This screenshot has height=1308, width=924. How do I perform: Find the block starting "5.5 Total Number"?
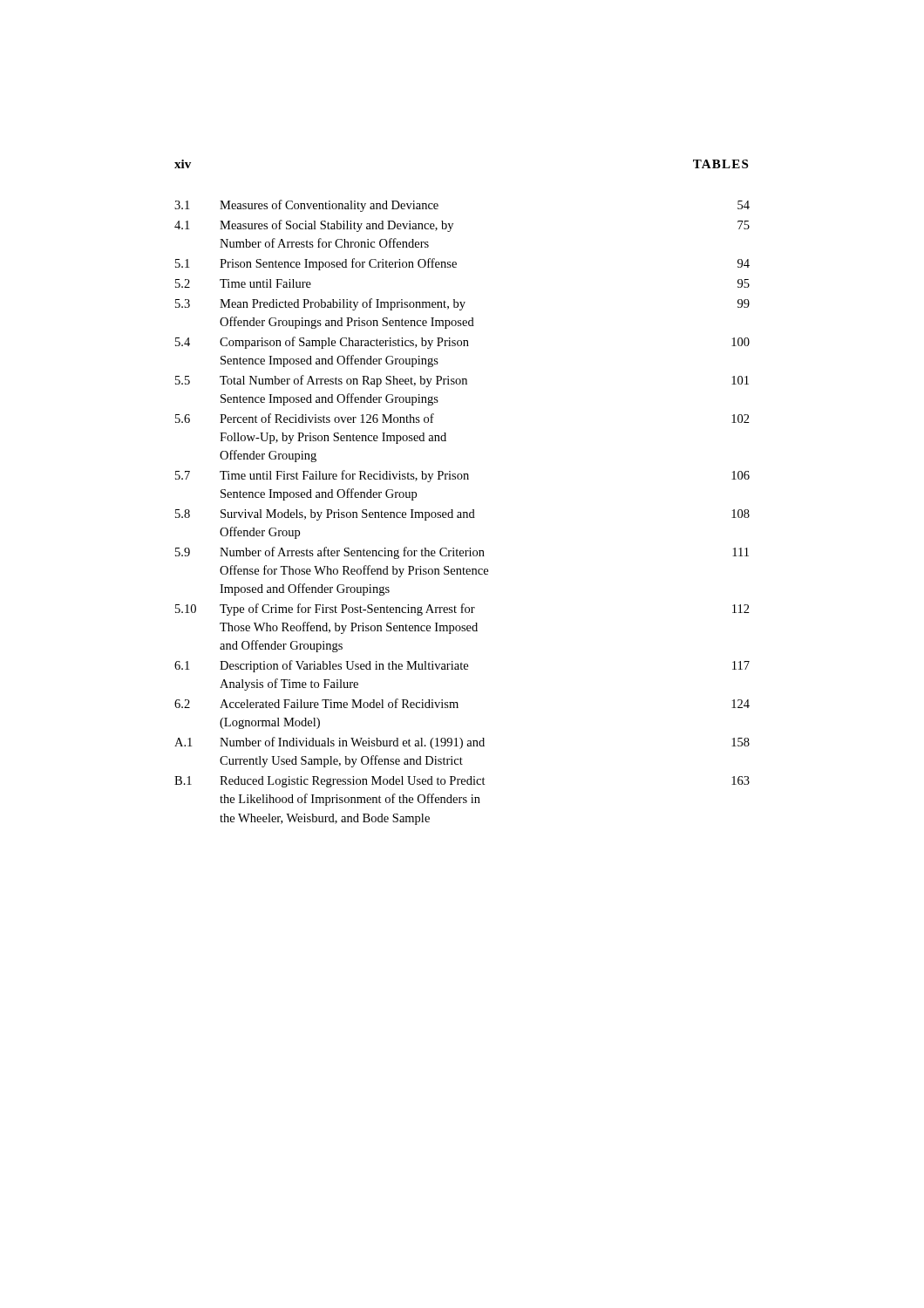click(x=462, y=390)
